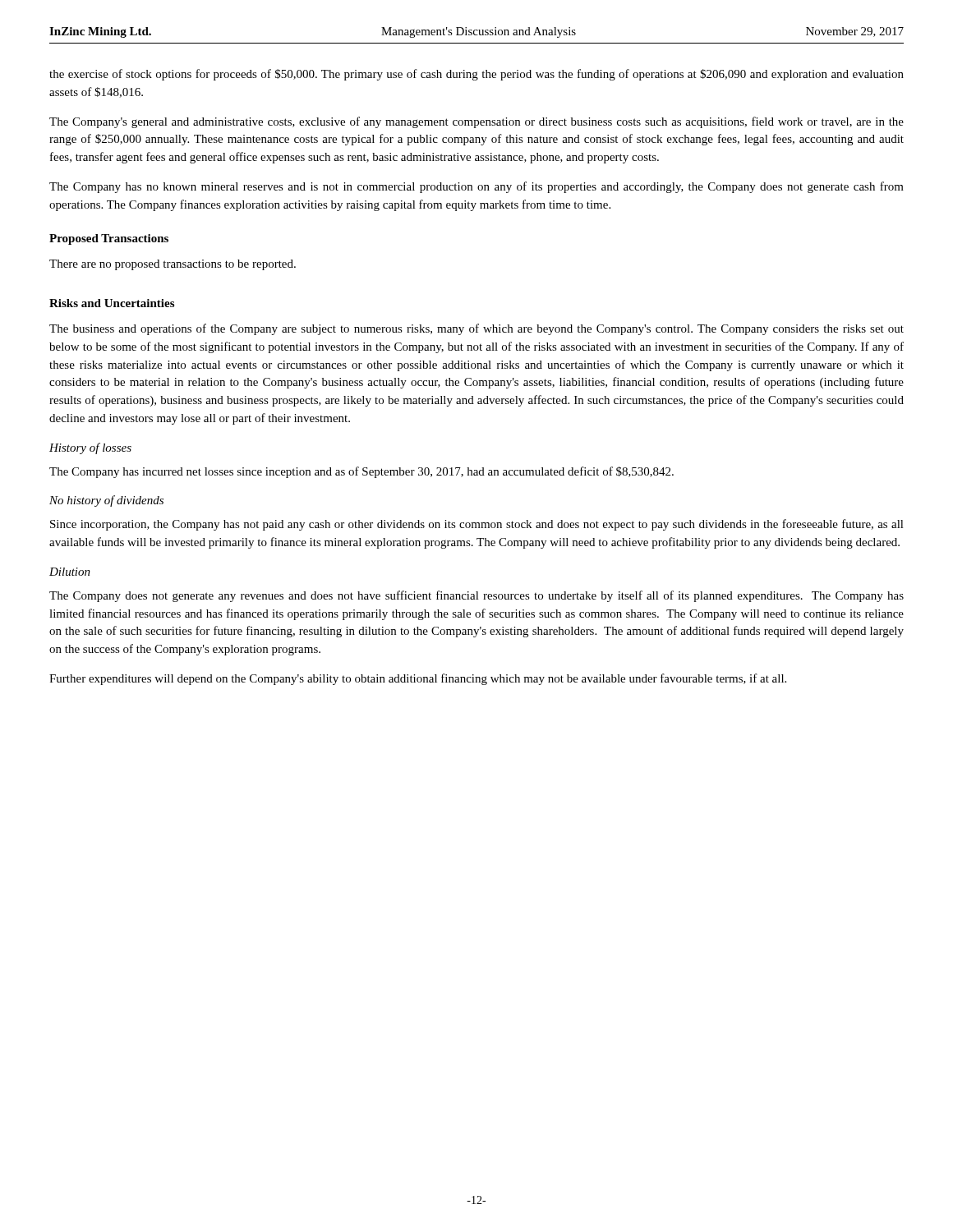Point to the text starting "History of losses"

tap(90, 447)
